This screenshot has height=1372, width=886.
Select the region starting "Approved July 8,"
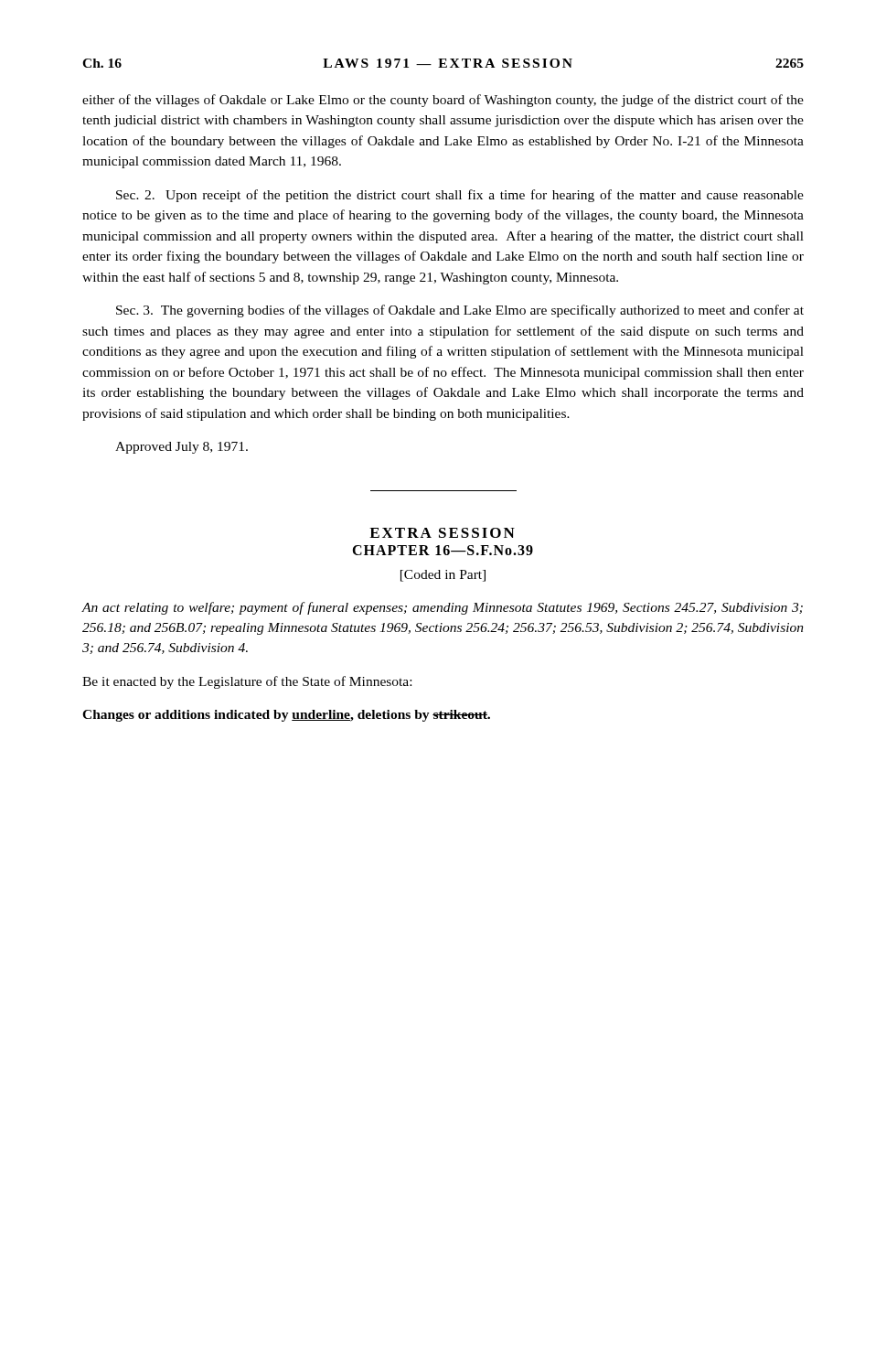pos(181,448)
